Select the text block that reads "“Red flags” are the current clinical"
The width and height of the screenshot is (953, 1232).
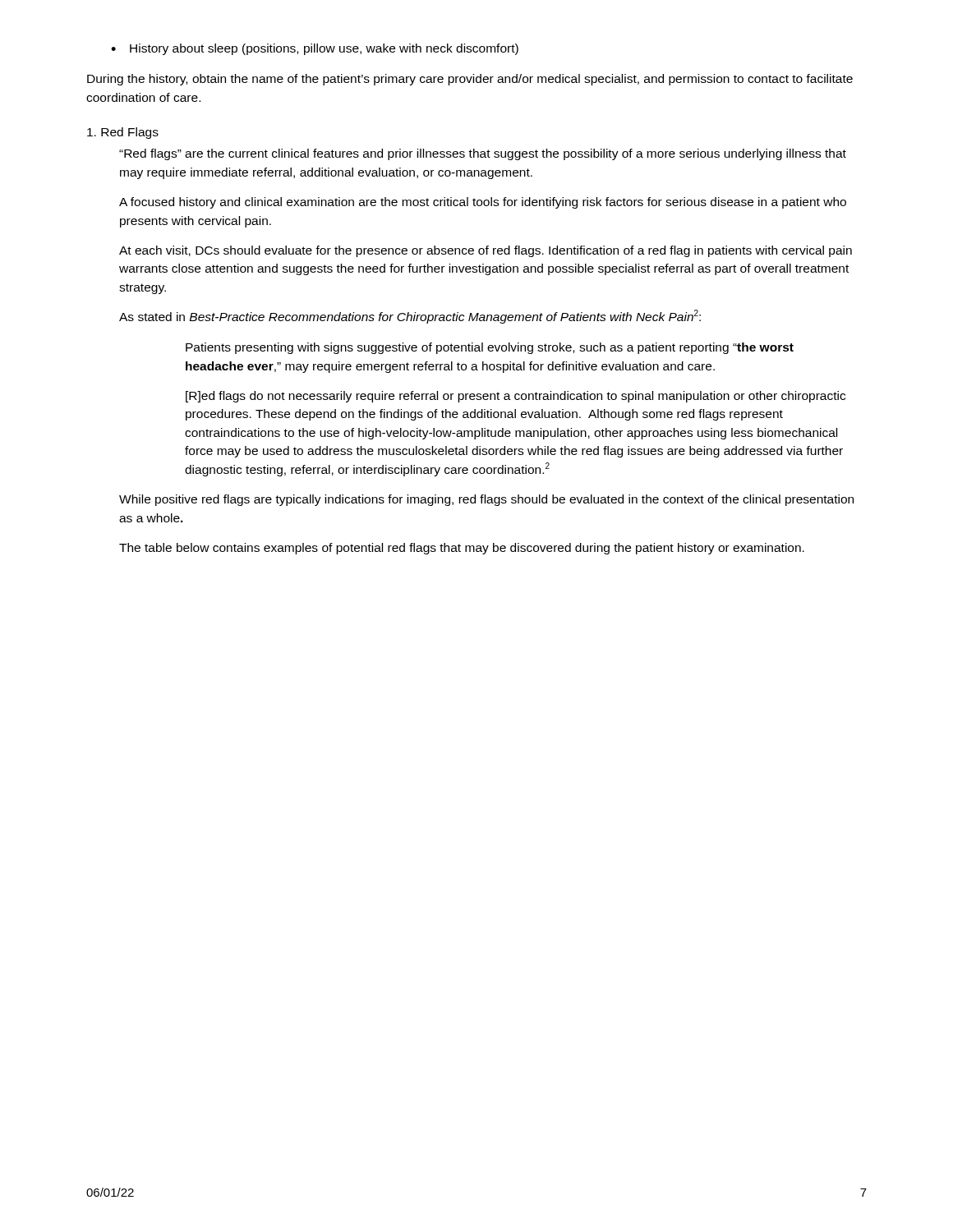pos(483,163)
